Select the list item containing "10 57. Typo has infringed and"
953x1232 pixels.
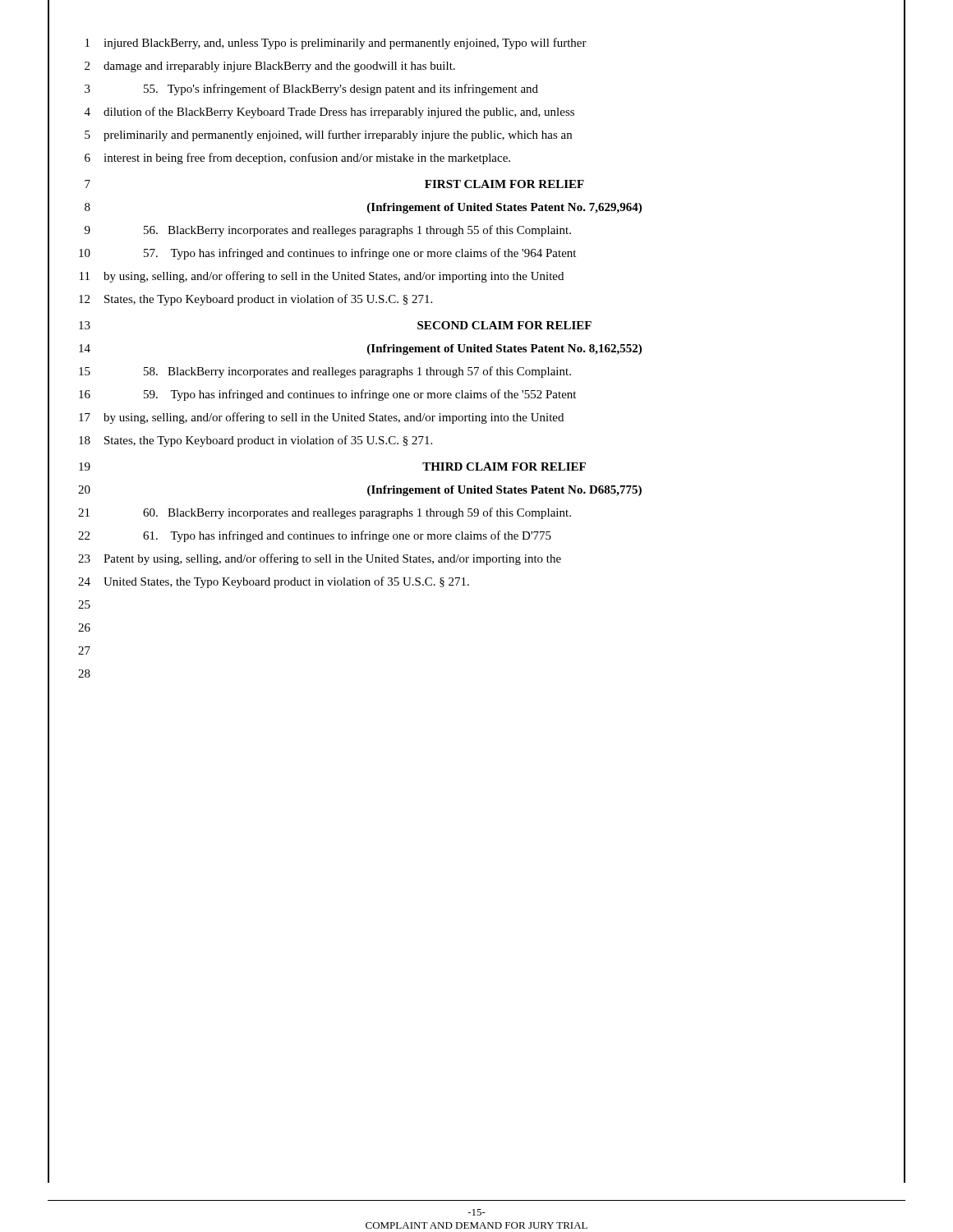(x=476, y=253)
